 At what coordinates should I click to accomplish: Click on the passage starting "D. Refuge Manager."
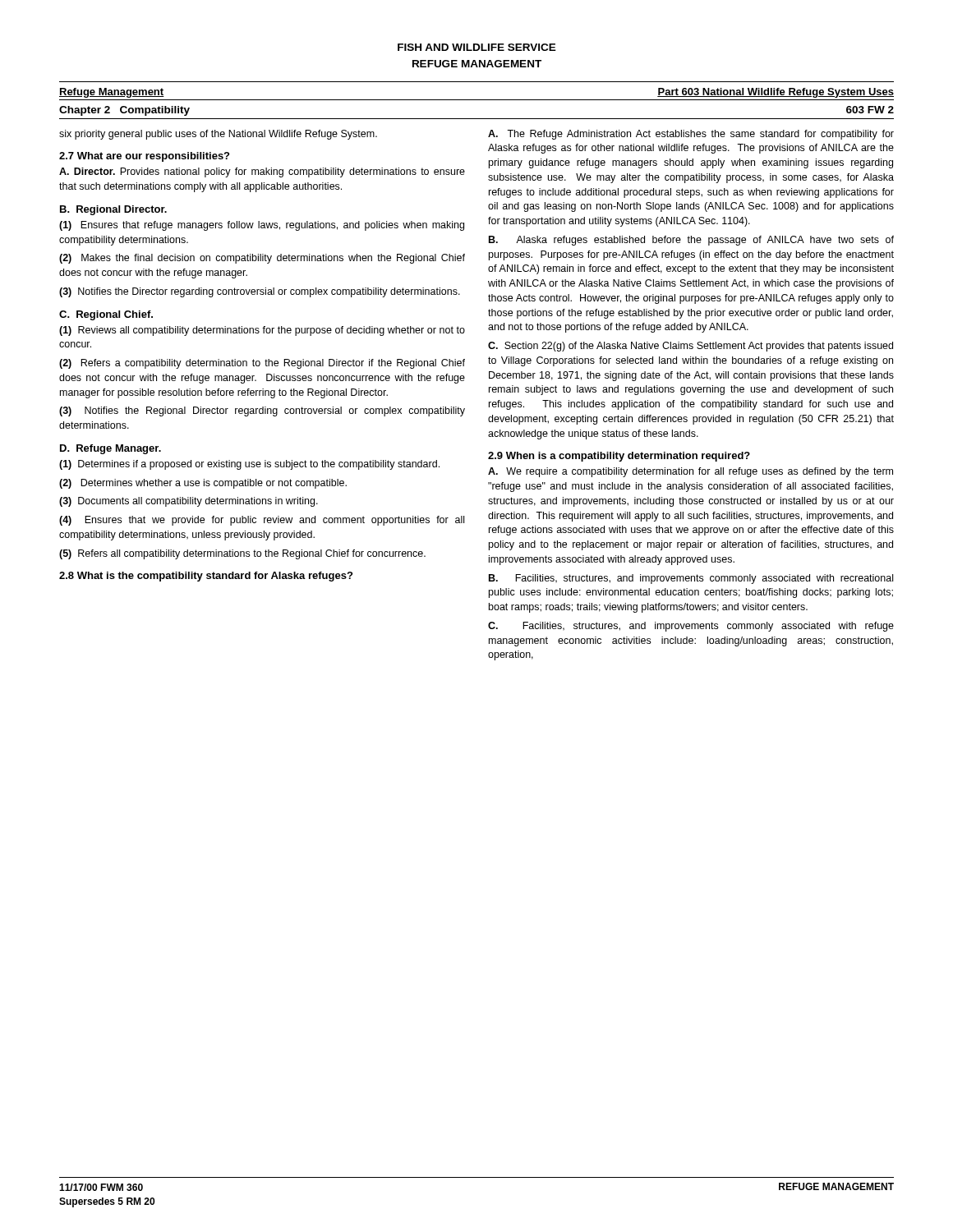tap(110, 448)
